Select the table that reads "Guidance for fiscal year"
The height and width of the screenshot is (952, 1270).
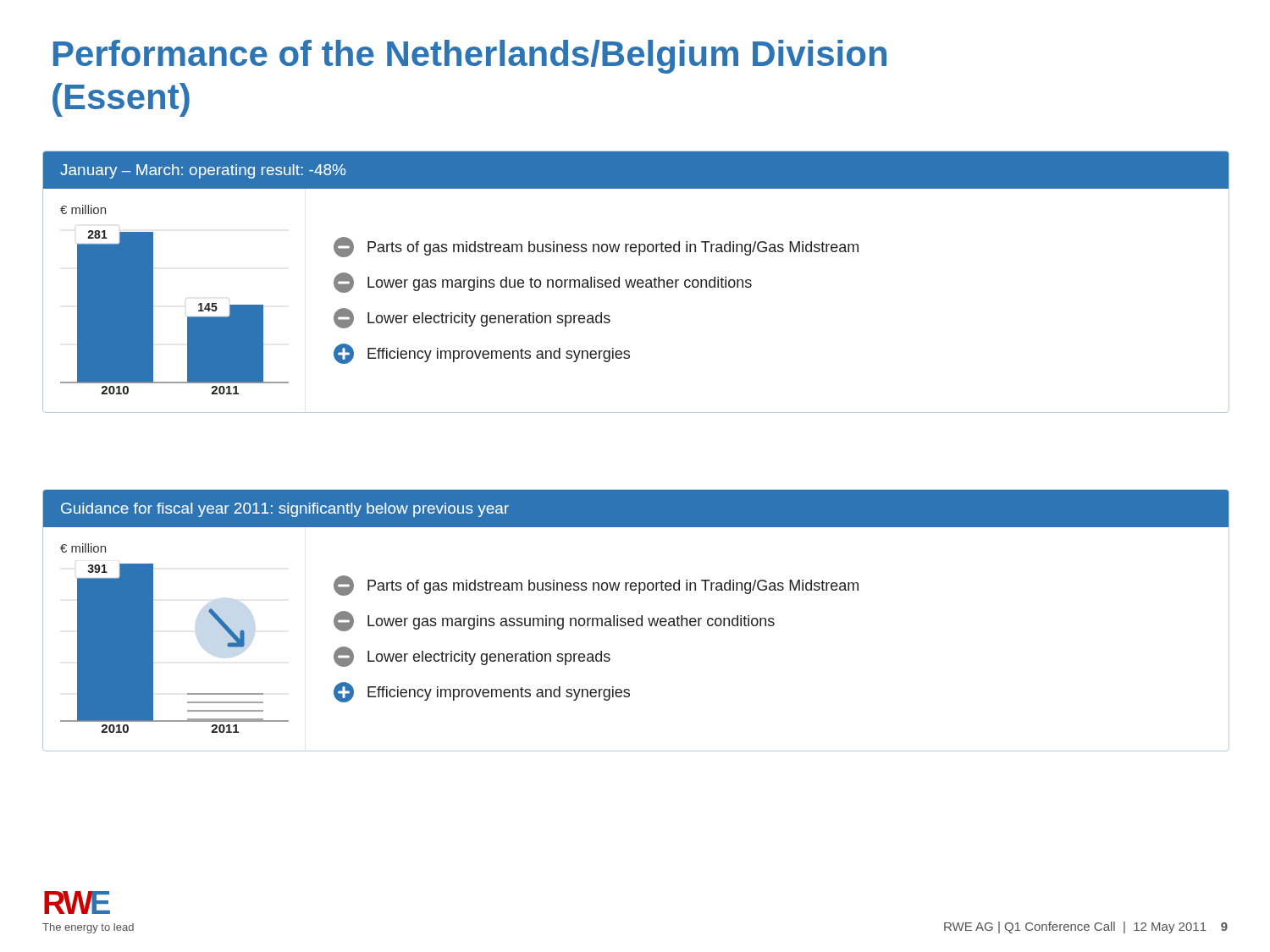click(x=636, y=620)
